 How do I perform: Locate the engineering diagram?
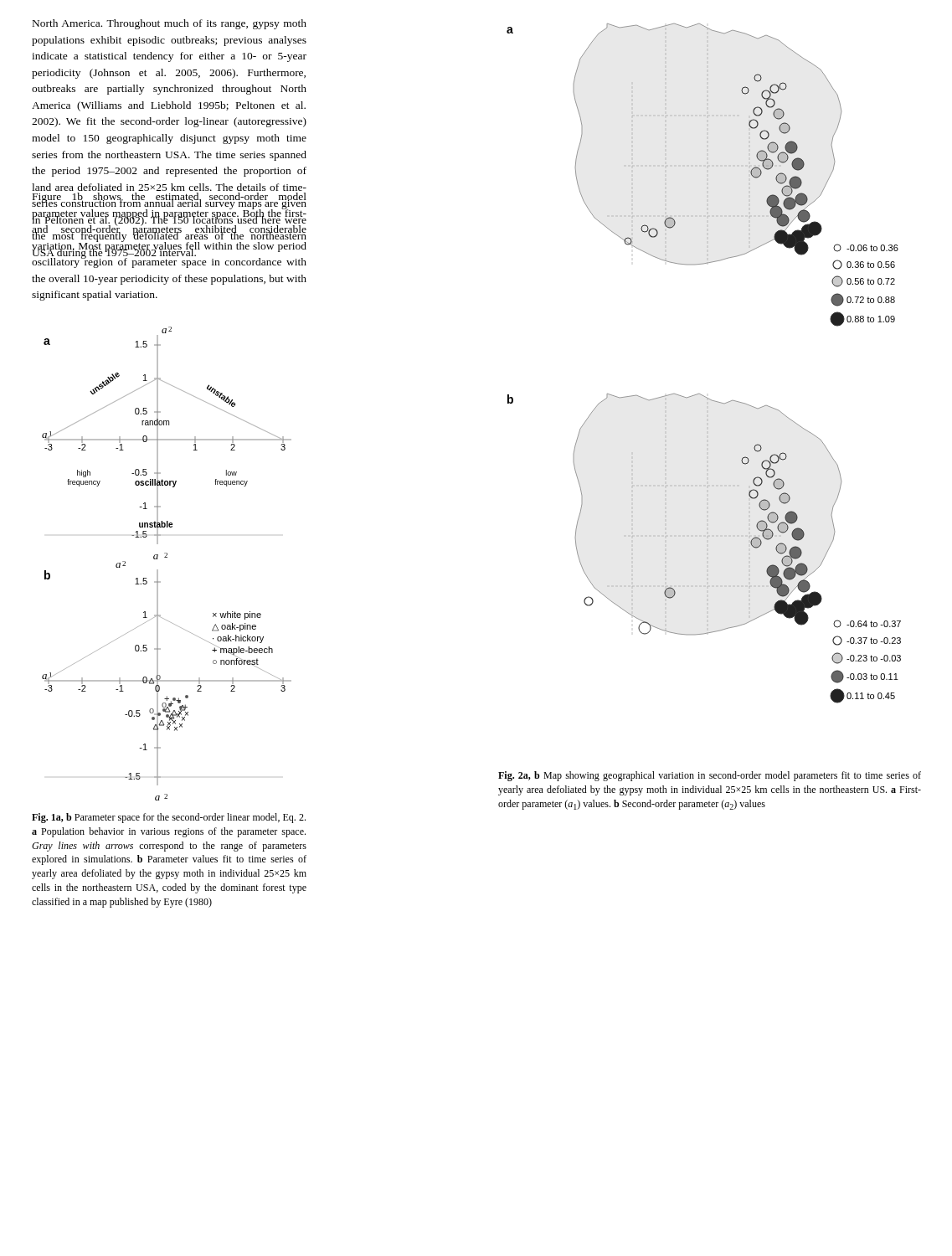tap(169, 444)
